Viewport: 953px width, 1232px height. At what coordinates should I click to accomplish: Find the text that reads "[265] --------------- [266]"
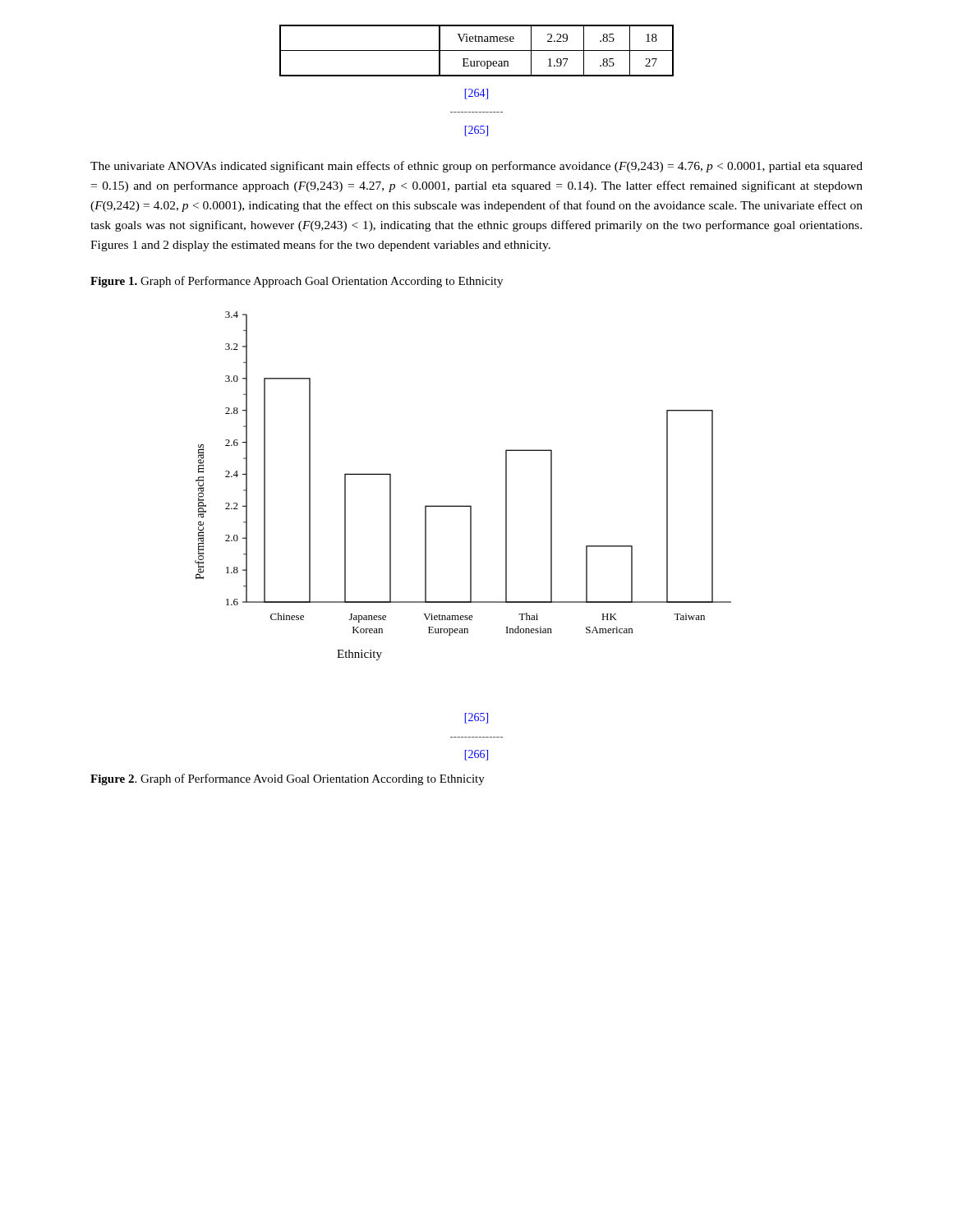click(476, 736)
